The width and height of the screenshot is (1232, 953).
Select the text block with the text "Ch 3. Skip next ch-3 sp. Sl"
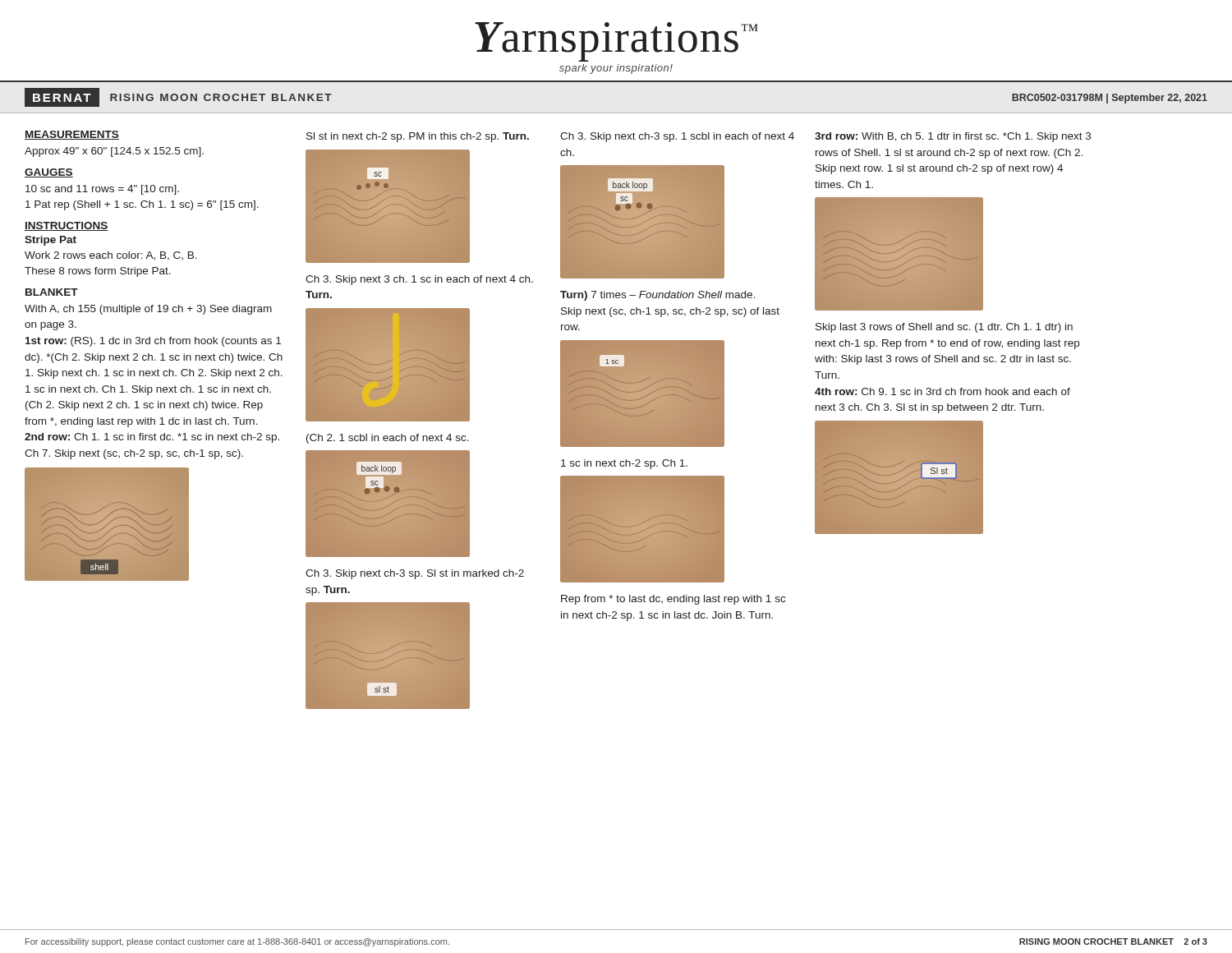(x=415, y=581)
